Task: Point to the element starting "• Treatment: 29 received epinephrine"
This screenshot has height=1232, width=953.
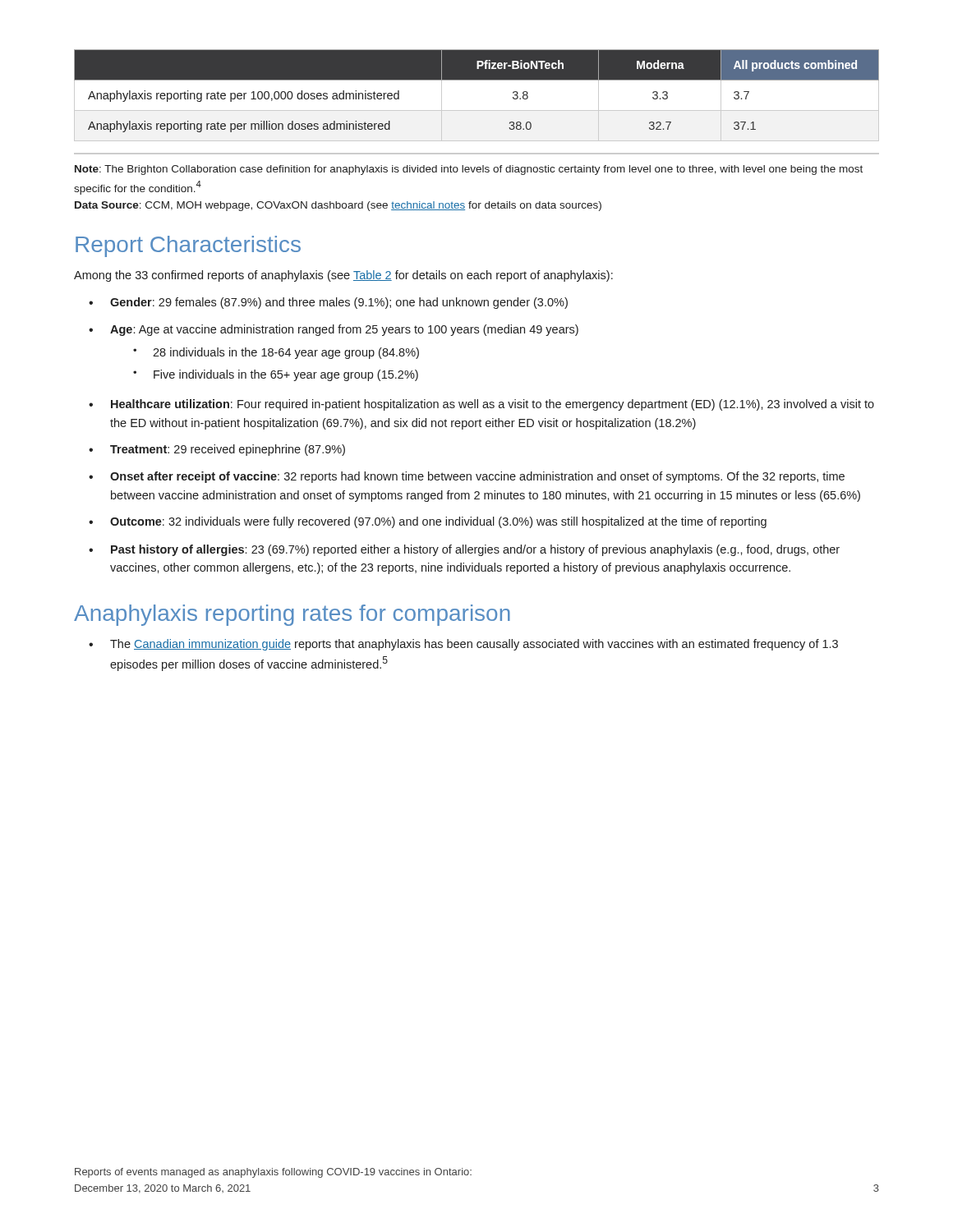Action: pos(217,450)
